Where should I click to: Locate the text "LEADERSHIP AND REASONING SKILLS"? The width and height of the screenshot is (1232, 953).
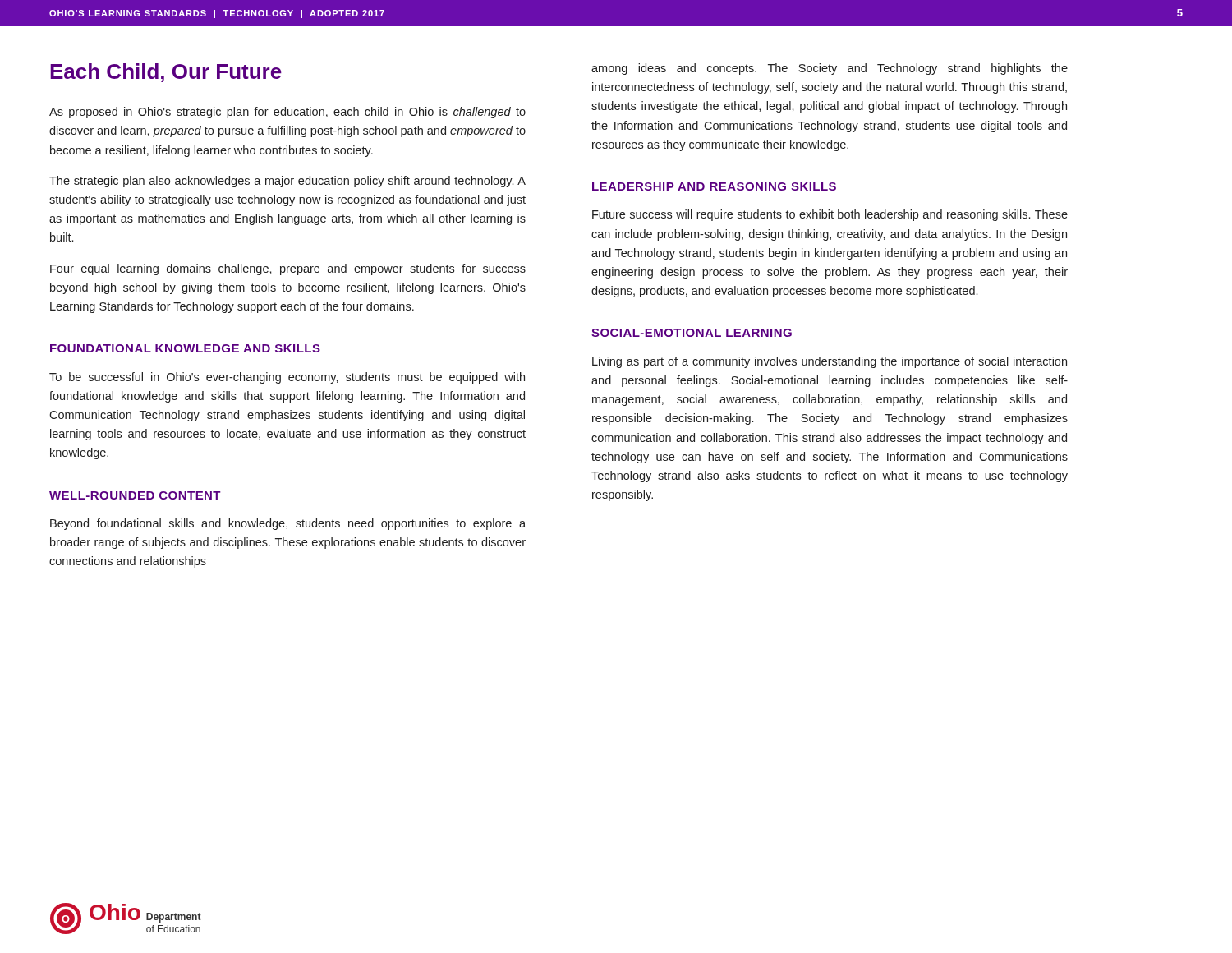tap(830, 187)
